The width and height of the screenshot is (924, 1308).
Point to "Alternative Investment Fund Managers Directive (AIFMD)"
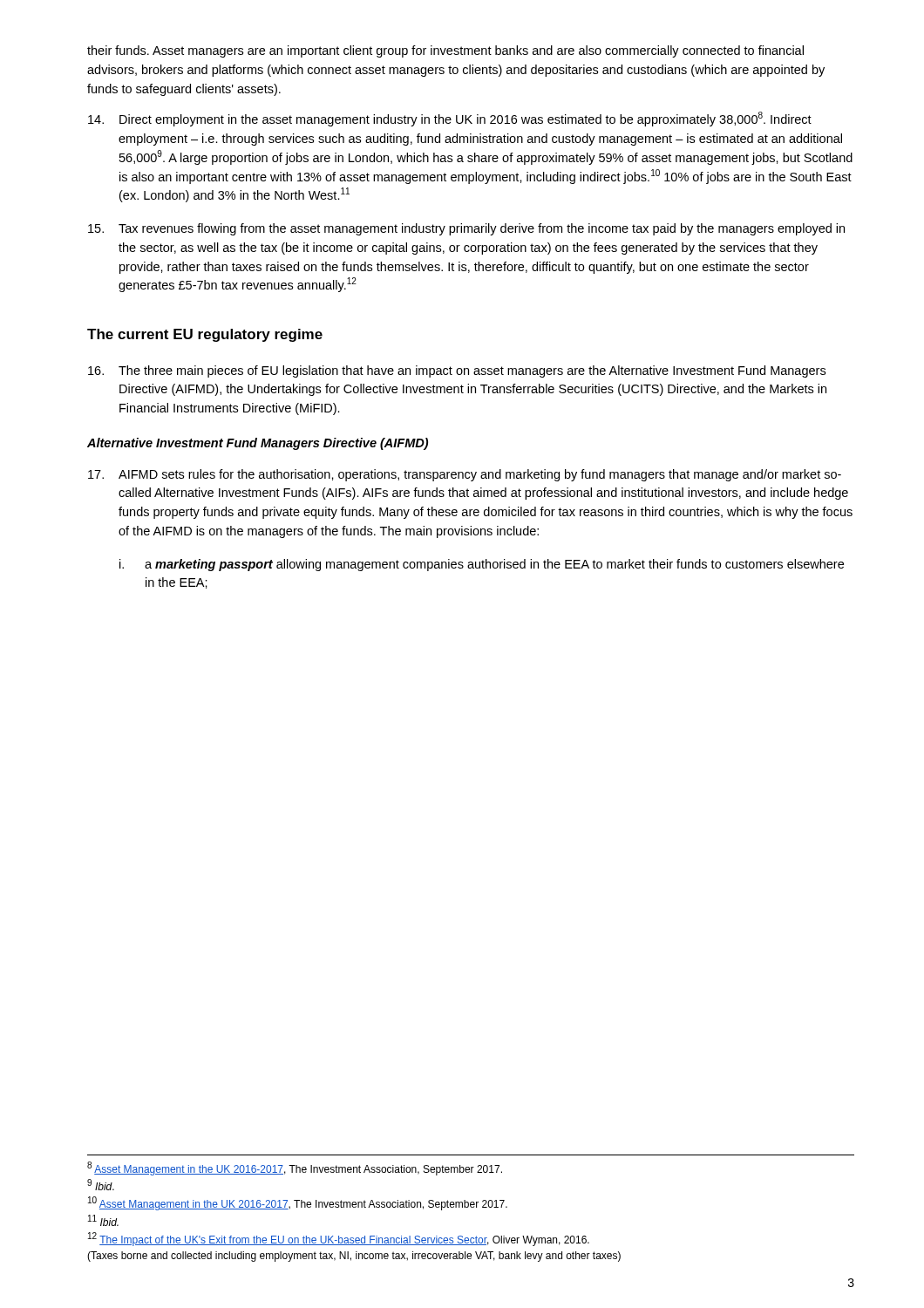[x=258, y=443]
